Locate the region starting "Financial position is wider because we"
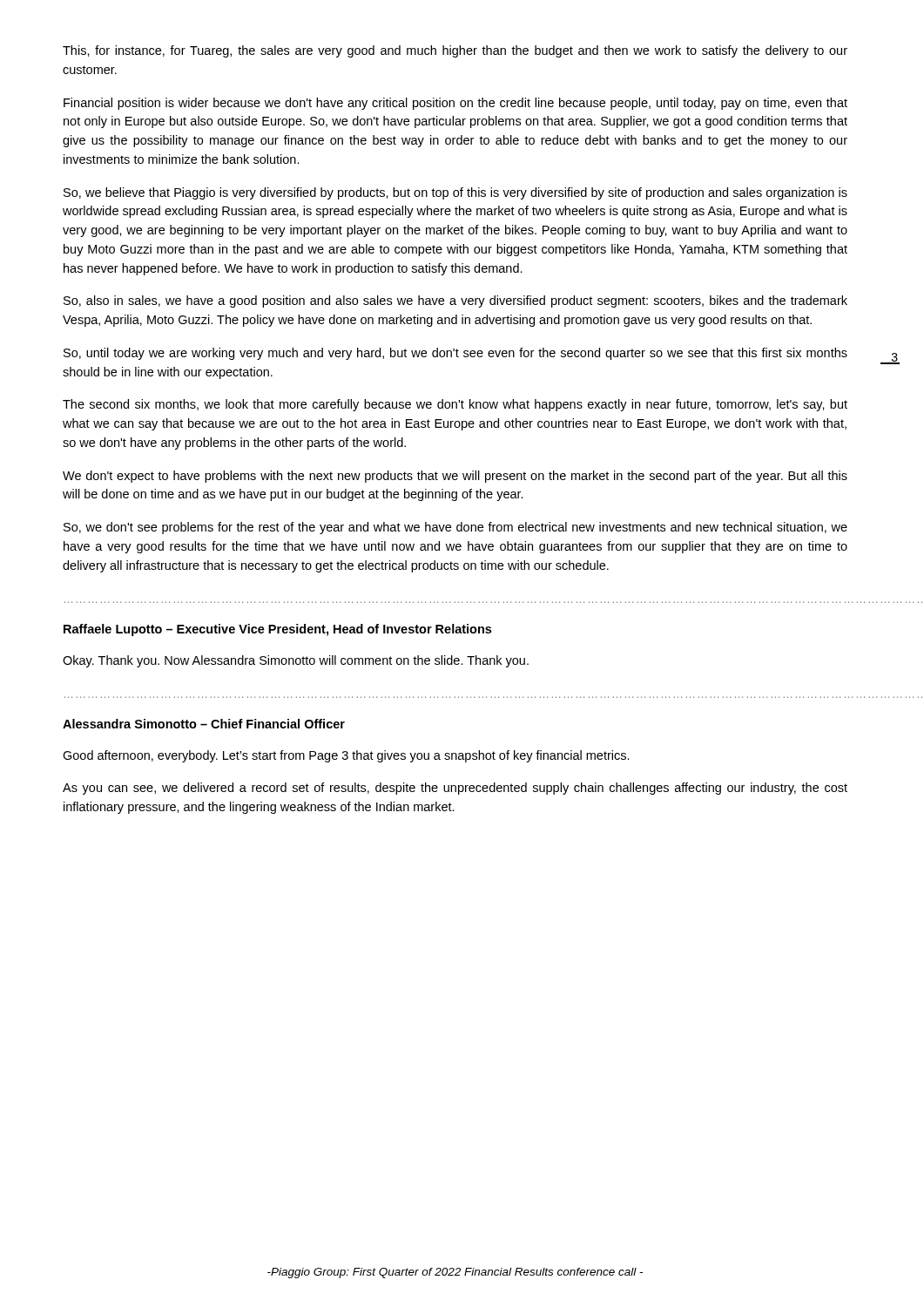The image size is (924, 1307). tap(455, 132)
